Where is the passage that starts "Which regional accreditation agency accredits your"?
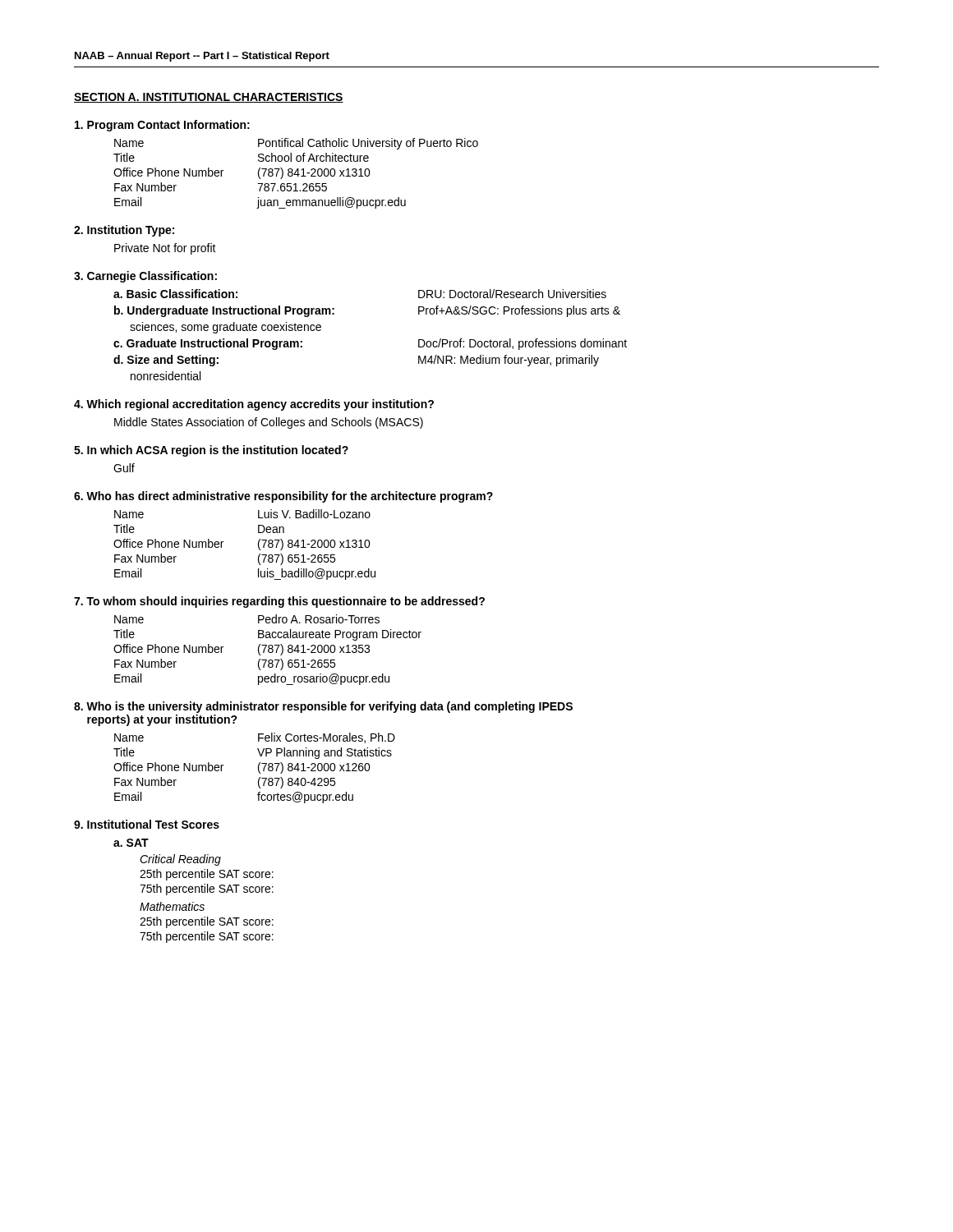This screenshot has width=953, height=1232. click(254, 405)
